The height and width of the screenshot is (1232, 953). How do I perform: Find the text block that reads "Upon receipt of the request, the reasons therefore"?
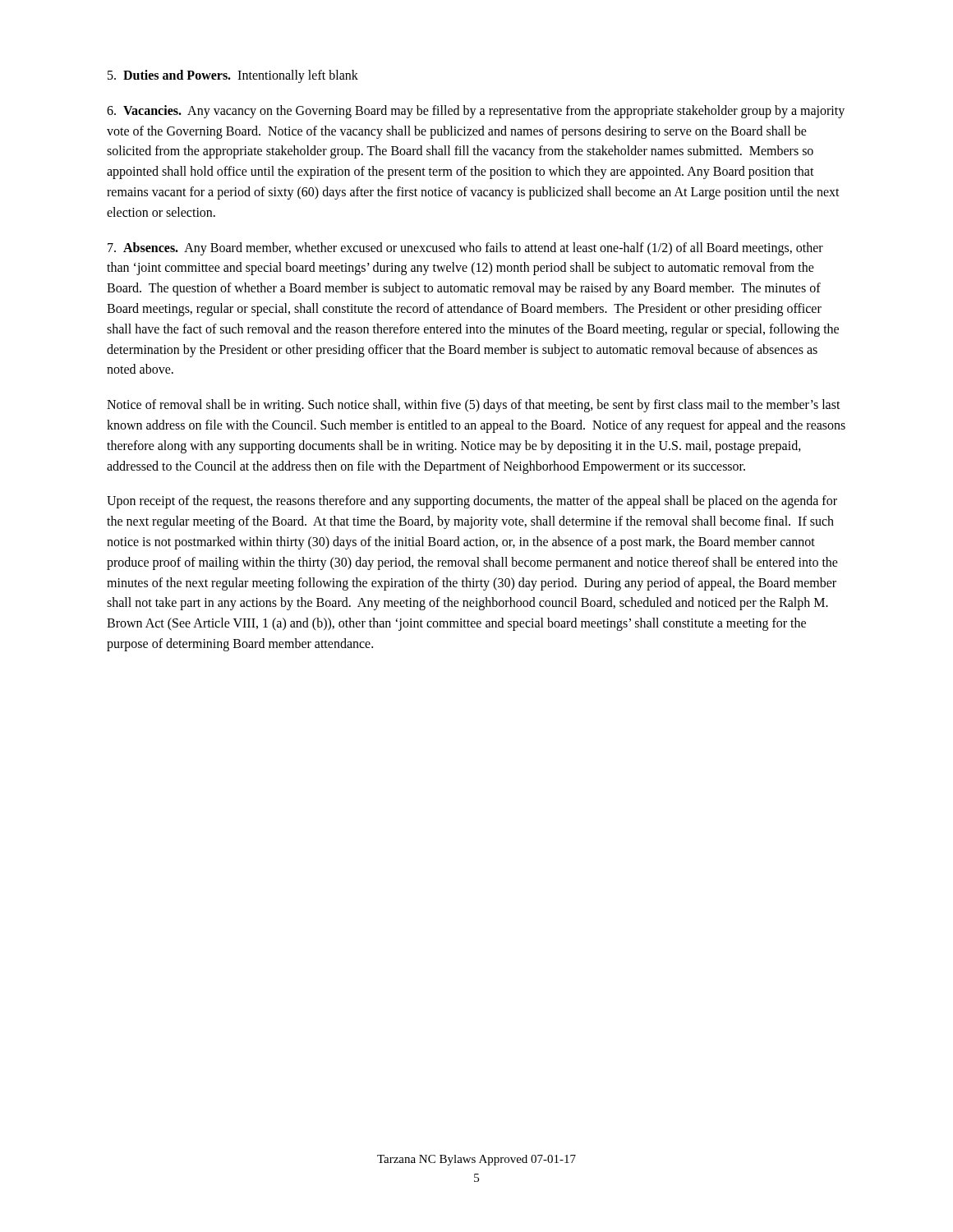tap(472, 572)
